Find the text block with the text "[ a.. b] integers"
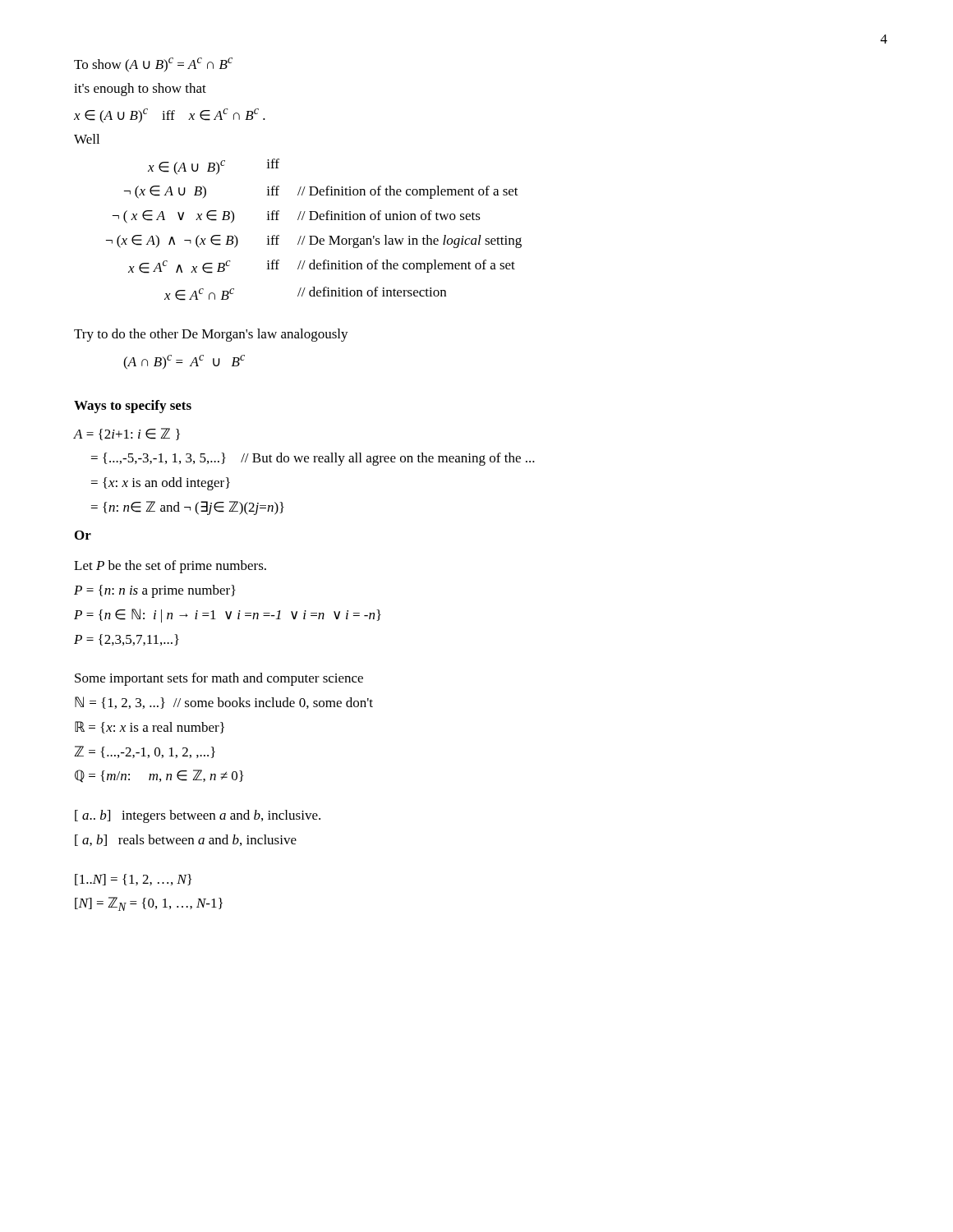Viewport: 953px width, 1232px height. coord(198,816)
